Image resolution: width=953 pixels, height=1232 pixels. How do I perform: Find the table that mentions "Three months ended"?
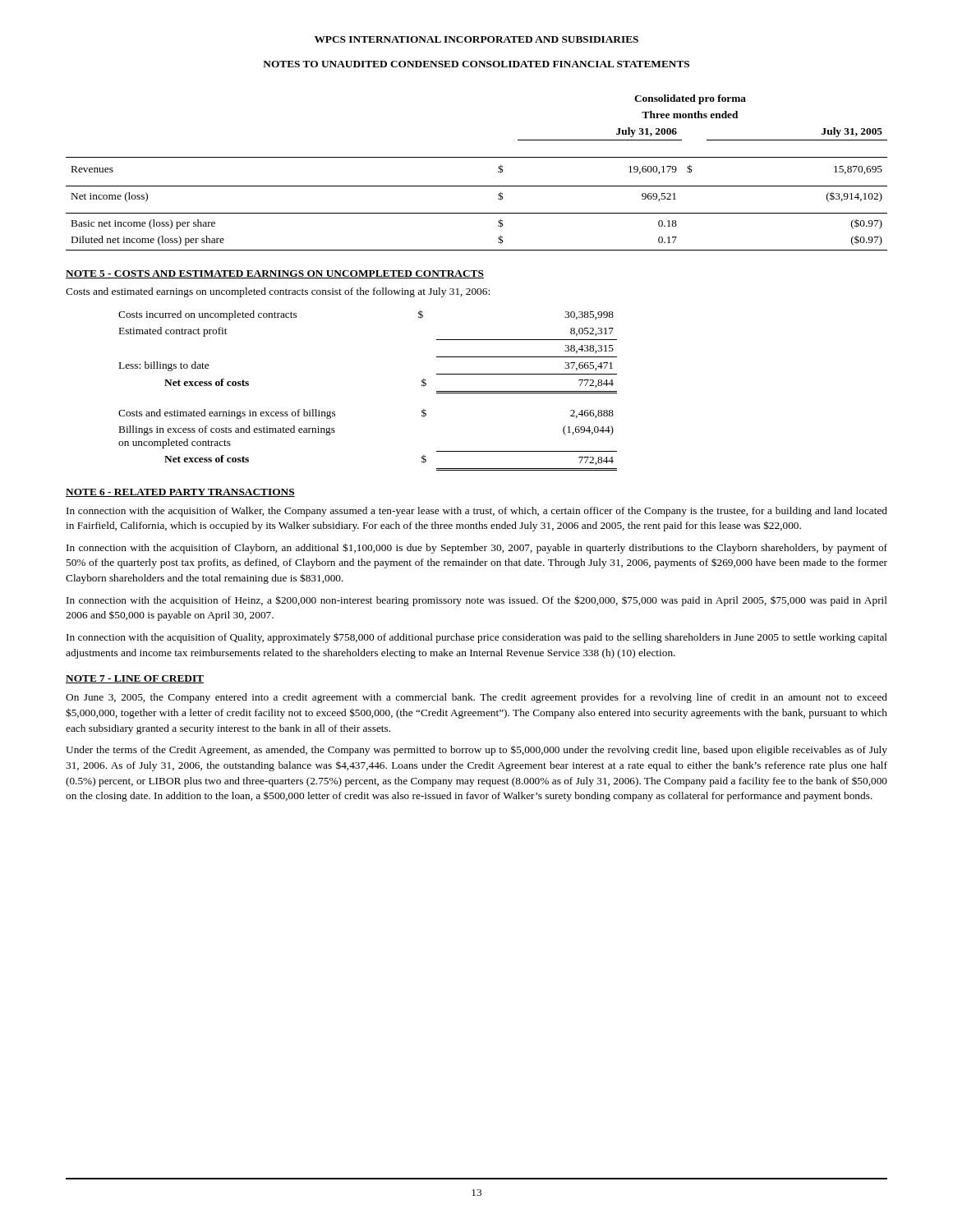pos(476,170)
